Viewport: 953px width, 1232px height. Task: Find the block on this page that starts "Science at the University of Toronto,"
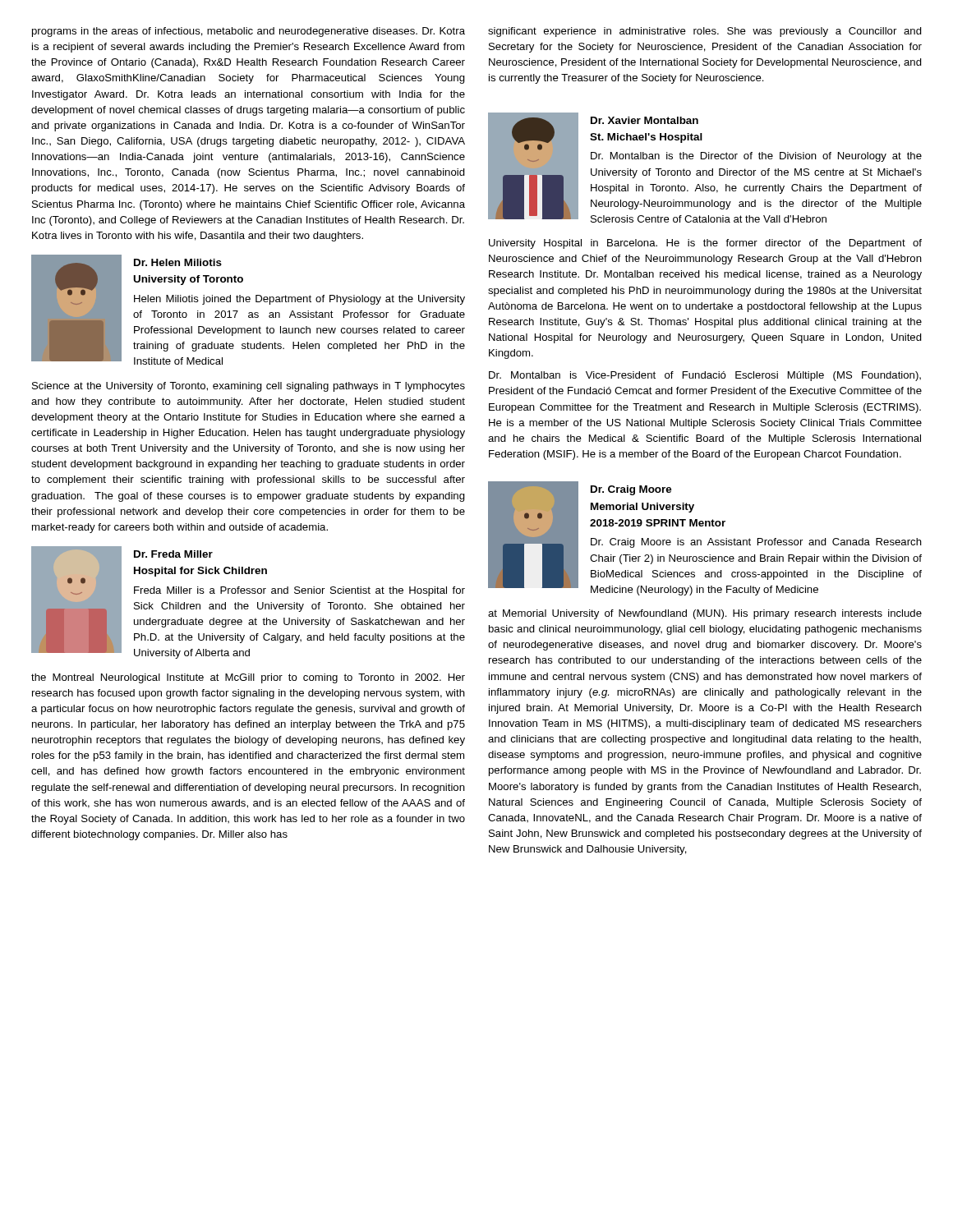[x=248, y=456]
